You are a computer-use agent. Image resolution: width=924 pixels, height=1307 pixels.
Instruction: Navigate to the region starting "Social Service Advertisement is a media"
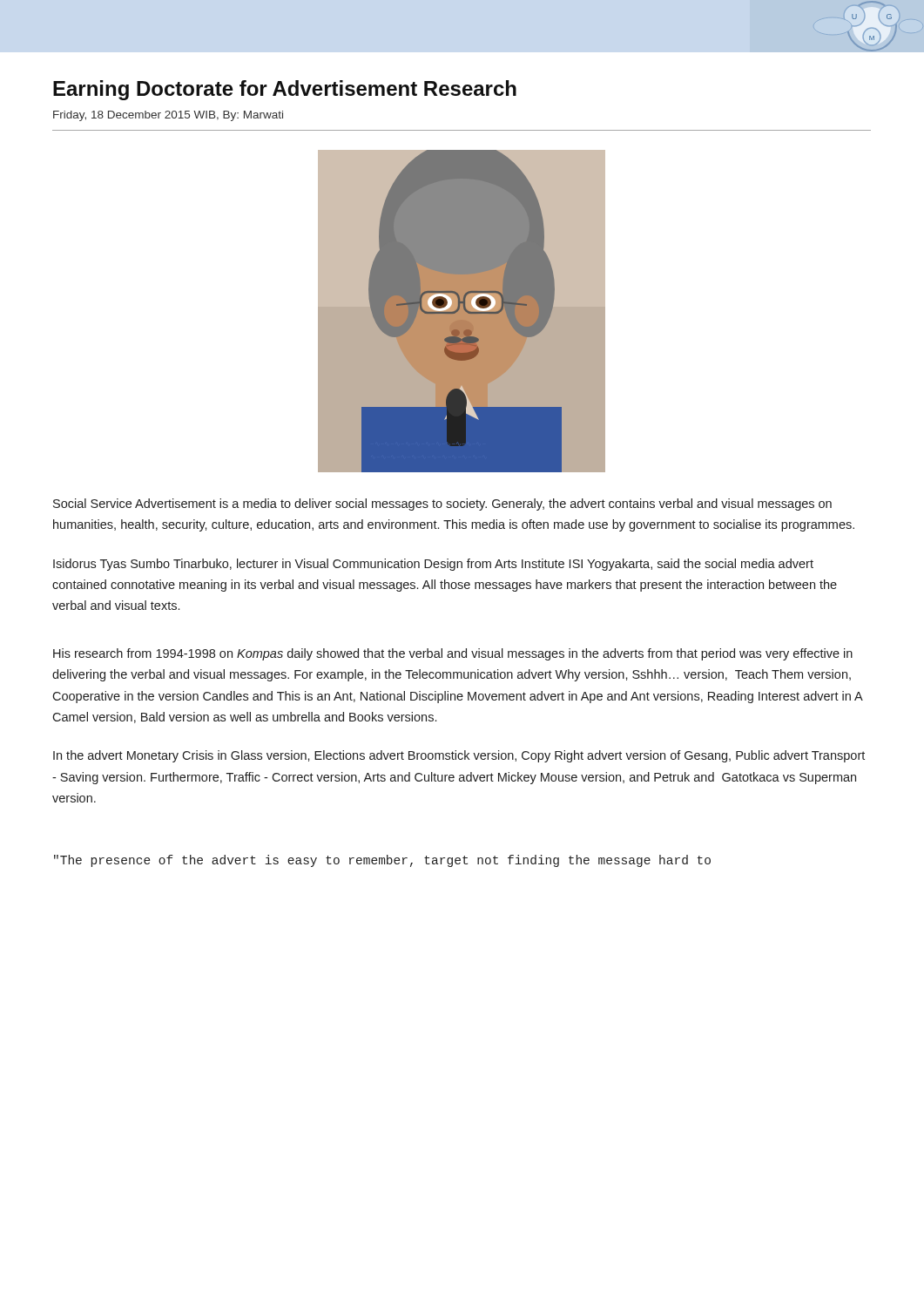click(x=454, y=514)
